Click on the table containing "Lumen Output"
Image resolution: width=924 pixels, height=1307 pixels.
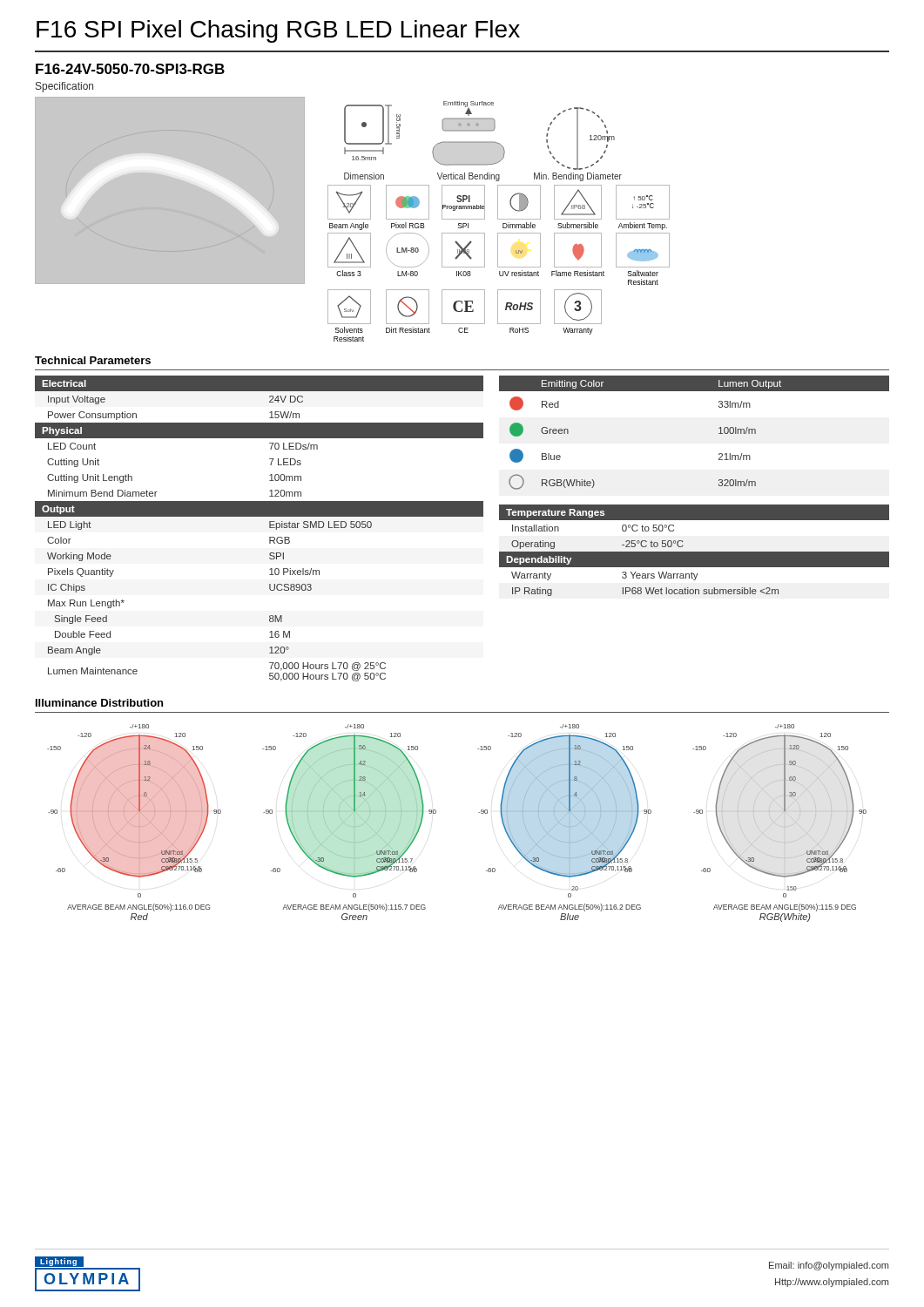pyautogui.click(x=694, y=436)
